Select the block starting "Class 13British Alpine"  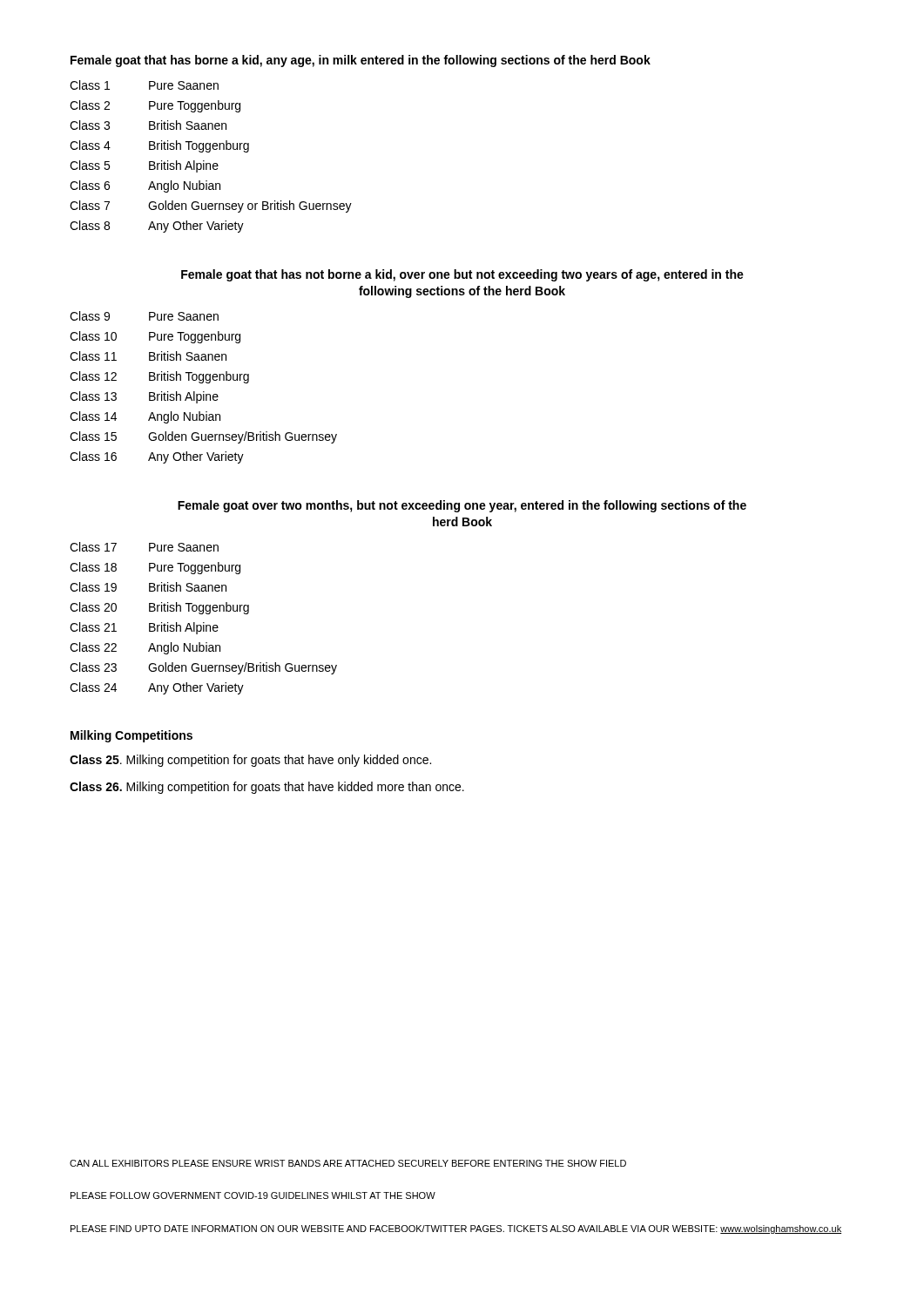tap(144, 397)
